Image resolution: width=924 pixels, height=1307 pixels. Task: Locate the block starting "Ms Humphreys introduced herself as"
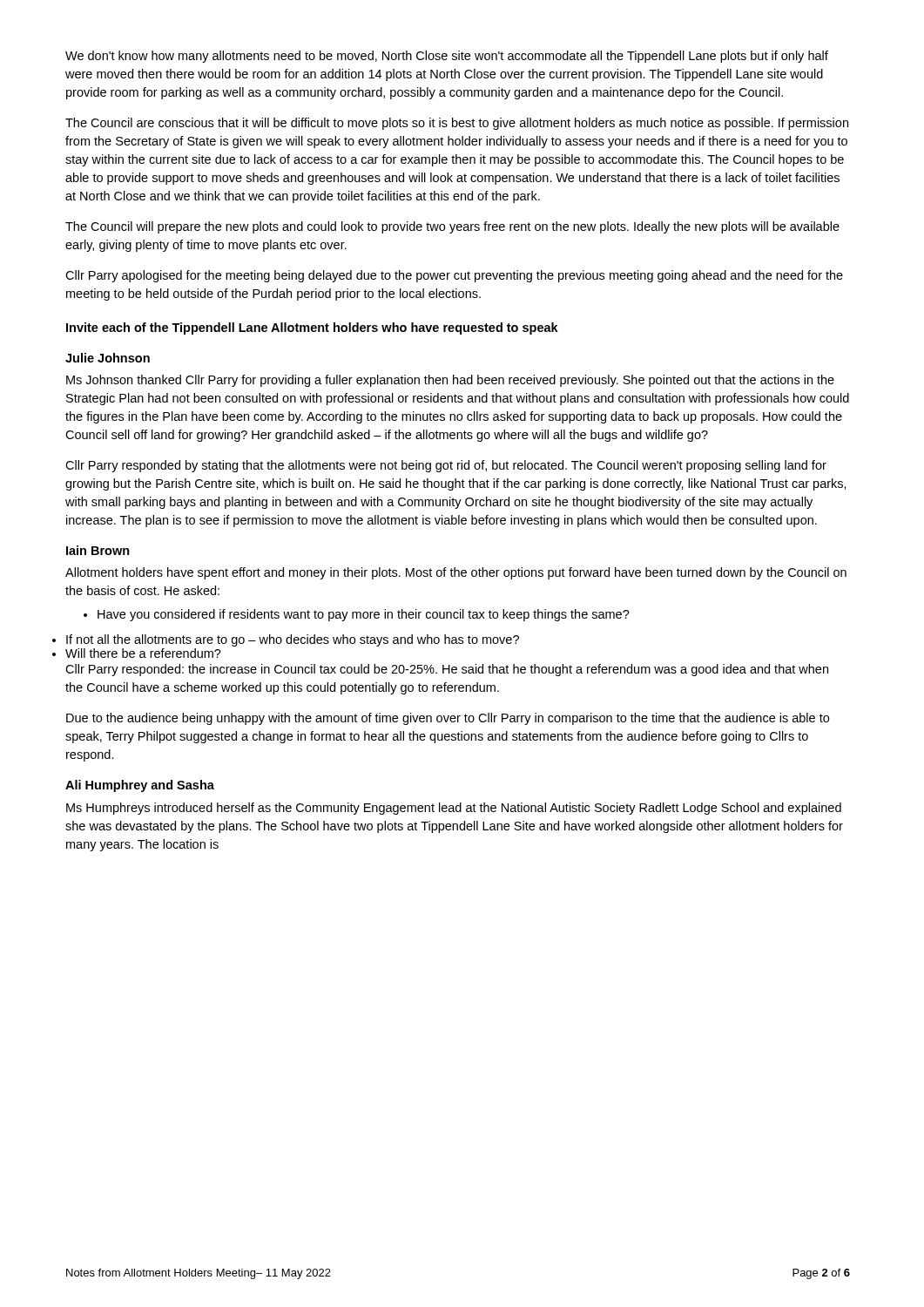point(458,826)
